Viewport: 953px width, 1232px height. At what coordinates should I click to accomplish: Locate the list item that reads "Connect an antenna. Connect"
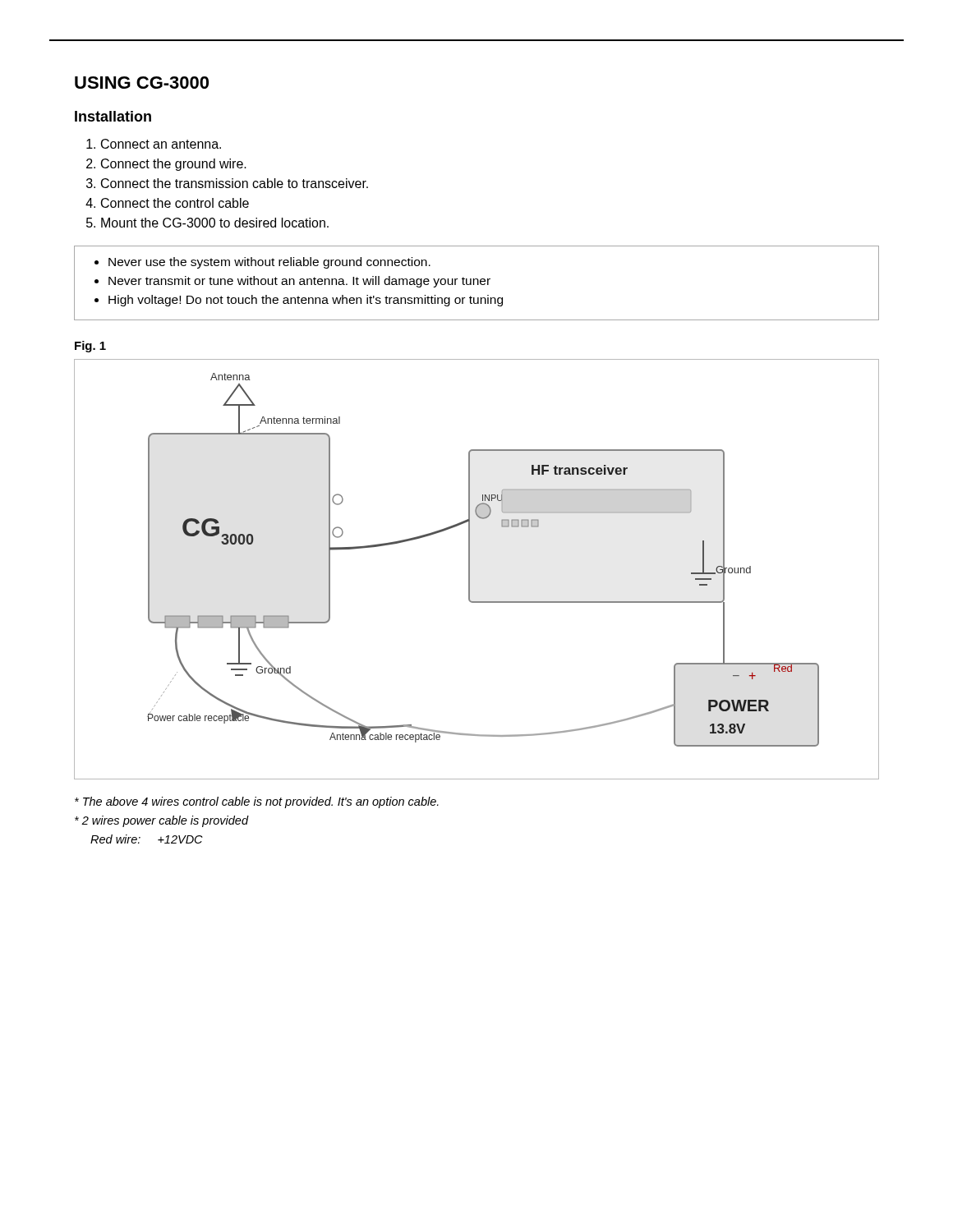pyautogui.click(x=161, y=144)
